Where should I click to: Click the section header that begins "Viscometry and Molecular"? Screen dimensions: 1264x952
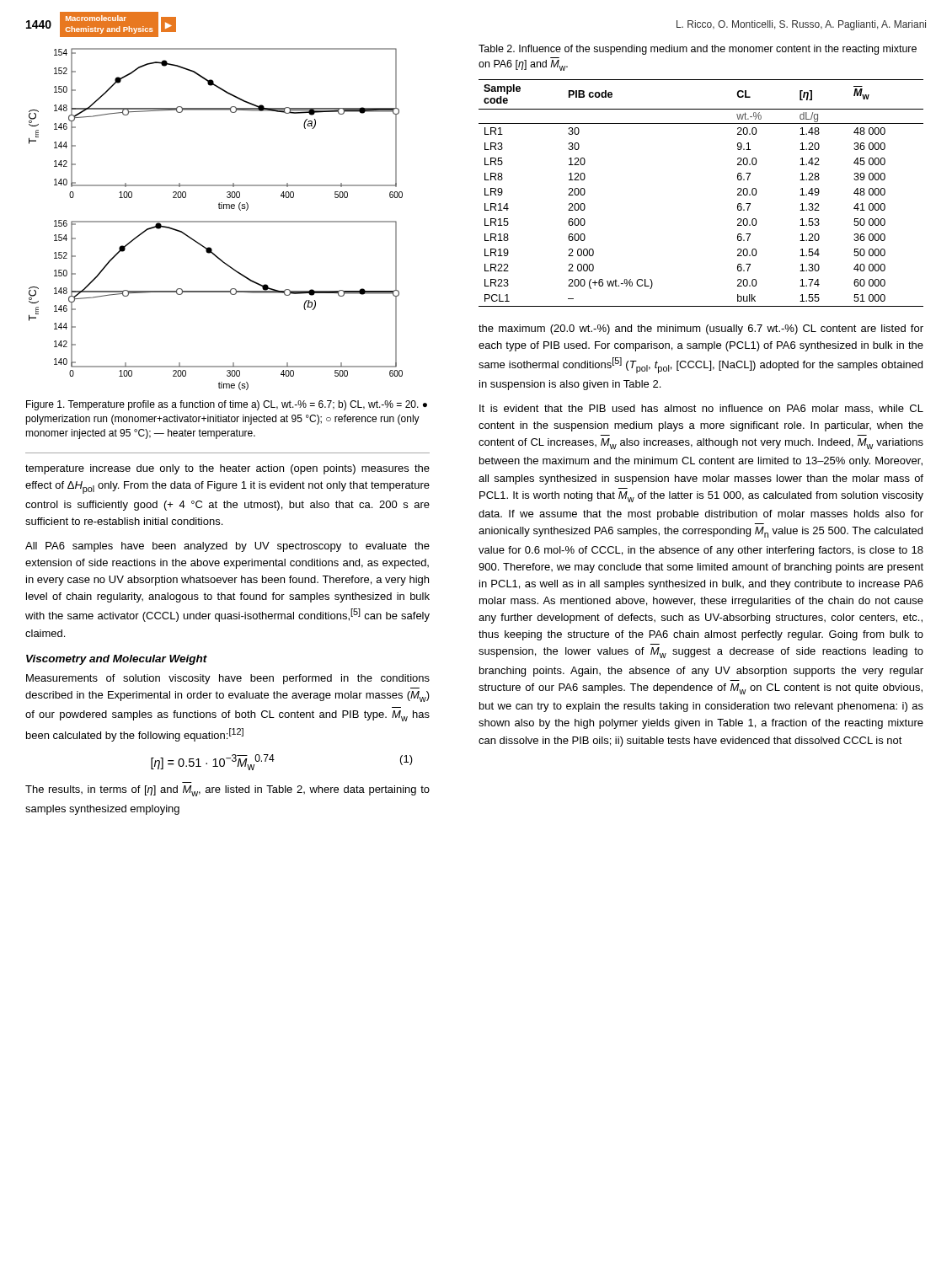pos(116,659)
